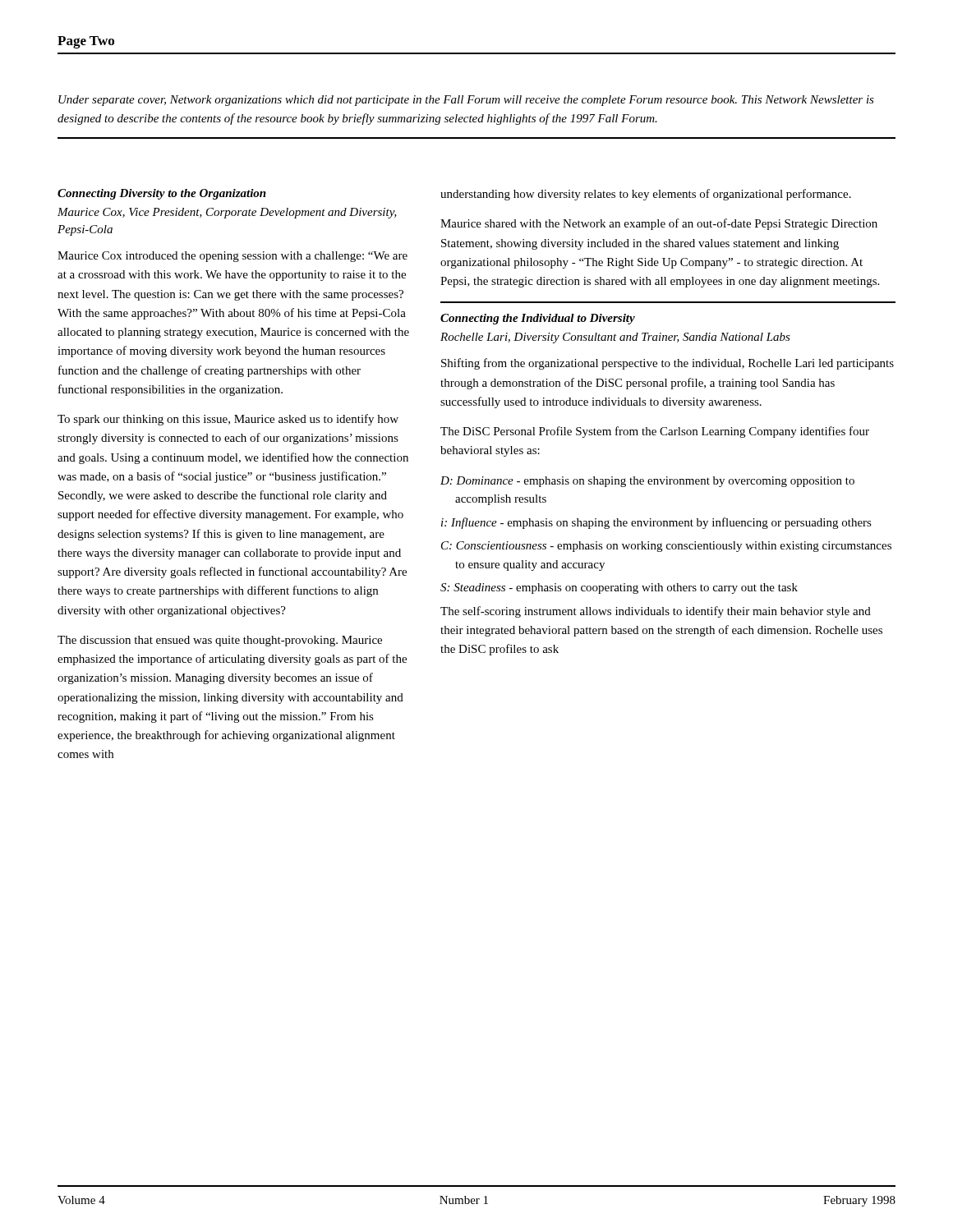This screenshot has height=1232, width=953.
Task: Point to the passage starting "Shifting from the organizational perspective to the"
Action: [668, 383]
